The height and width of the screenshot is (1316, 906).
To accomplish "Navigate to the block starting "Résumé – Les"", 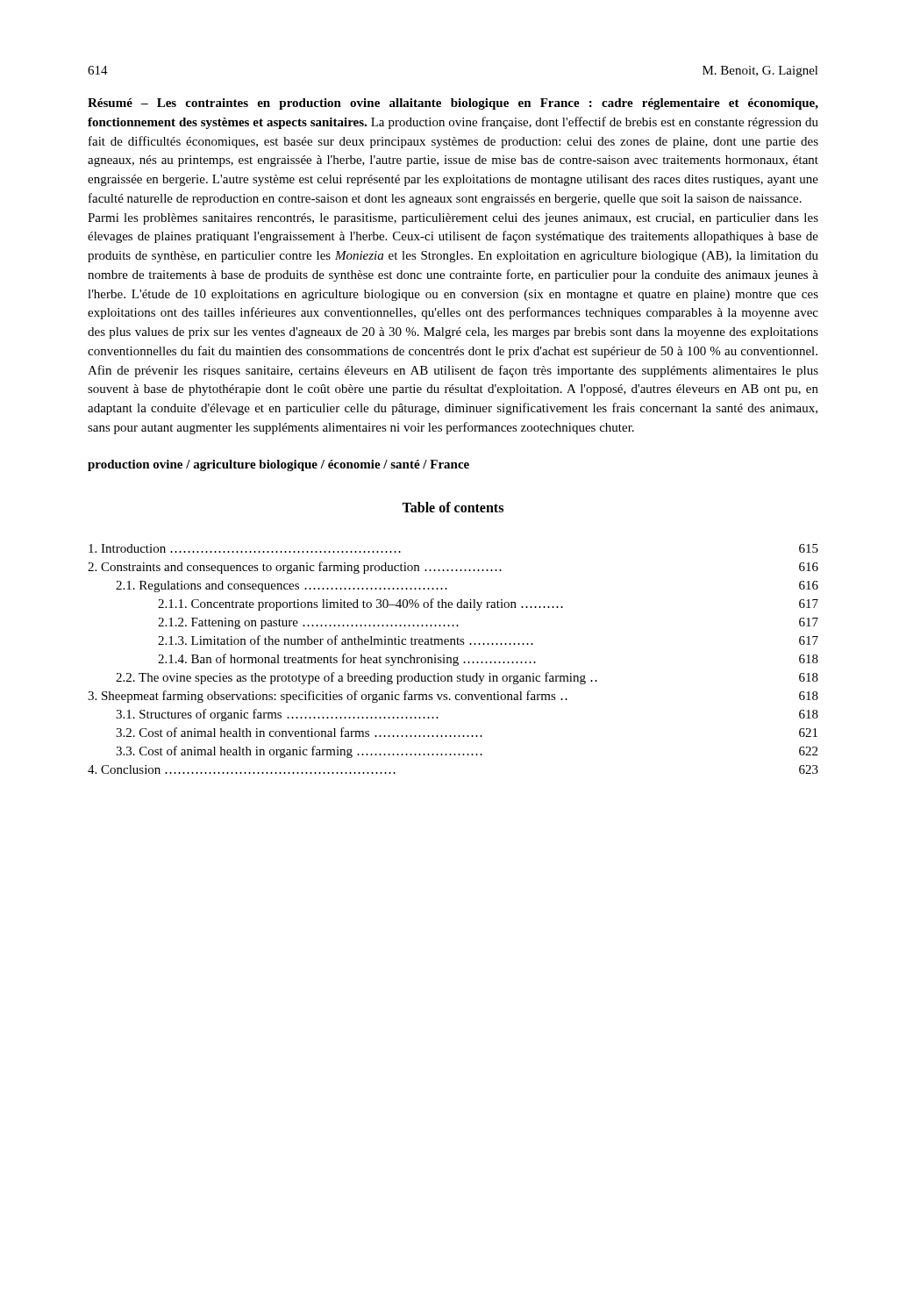I will 453,265.
